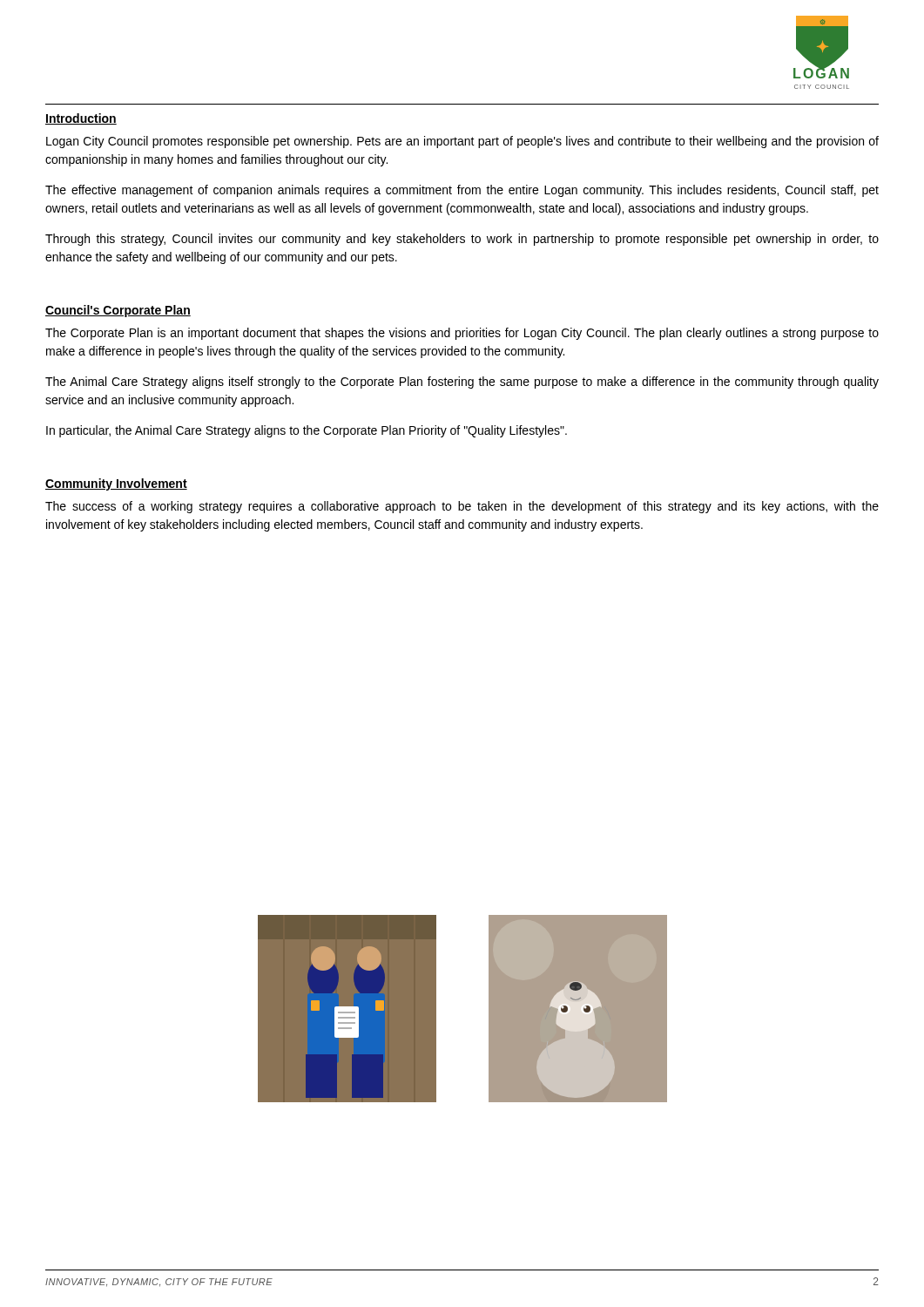Screen dimensions: 1307x924
Task: Click on the region starting "The success of a working strategy requires a"
Action: pyautogui.click(x=462, y=516)
